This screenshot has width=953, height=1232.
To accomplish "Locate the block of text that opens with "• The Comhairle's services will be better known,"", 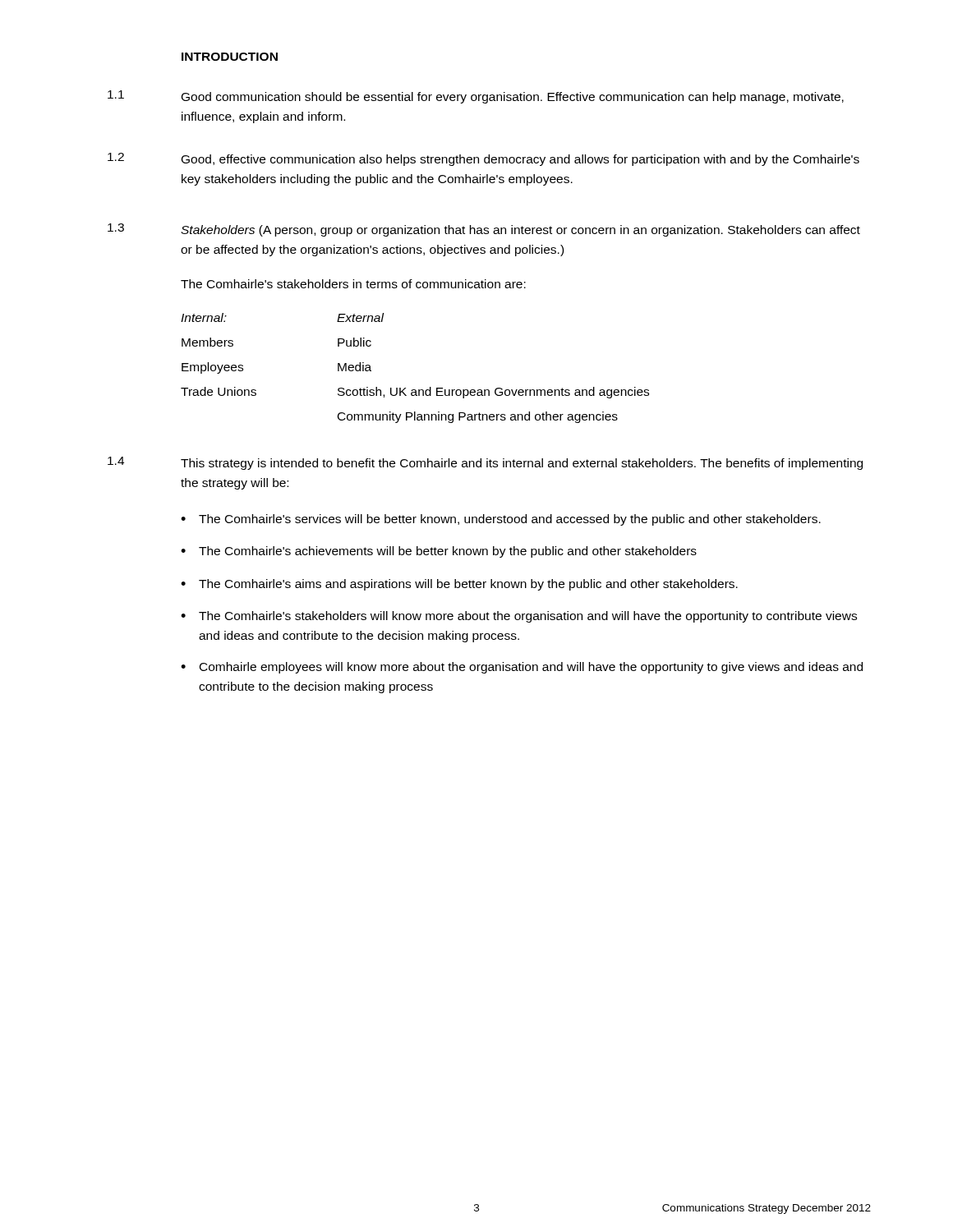I will pos(526,520).
